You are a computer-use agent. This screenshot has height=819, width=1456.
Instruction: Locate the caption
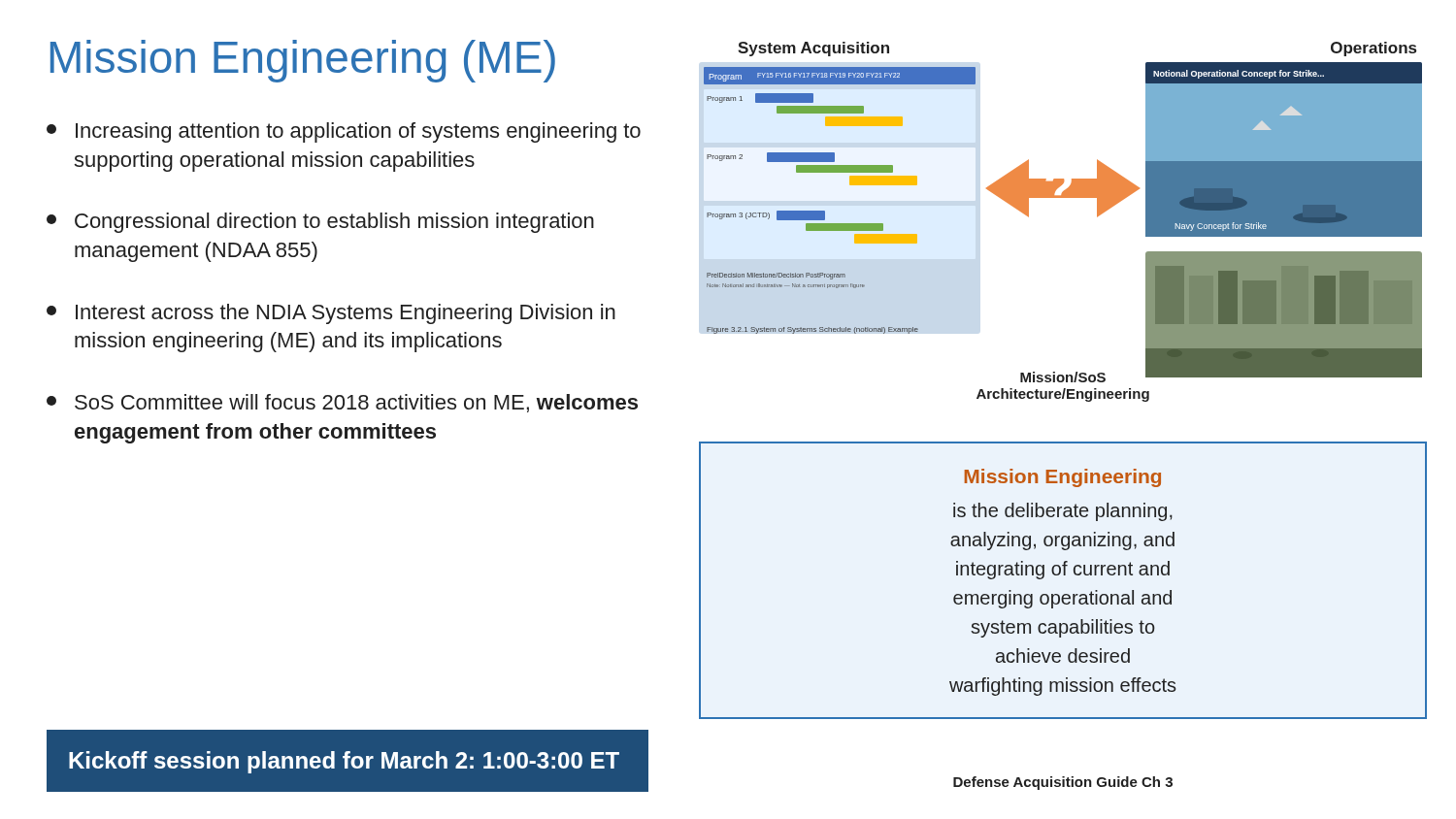click(x=1063, y=782)
